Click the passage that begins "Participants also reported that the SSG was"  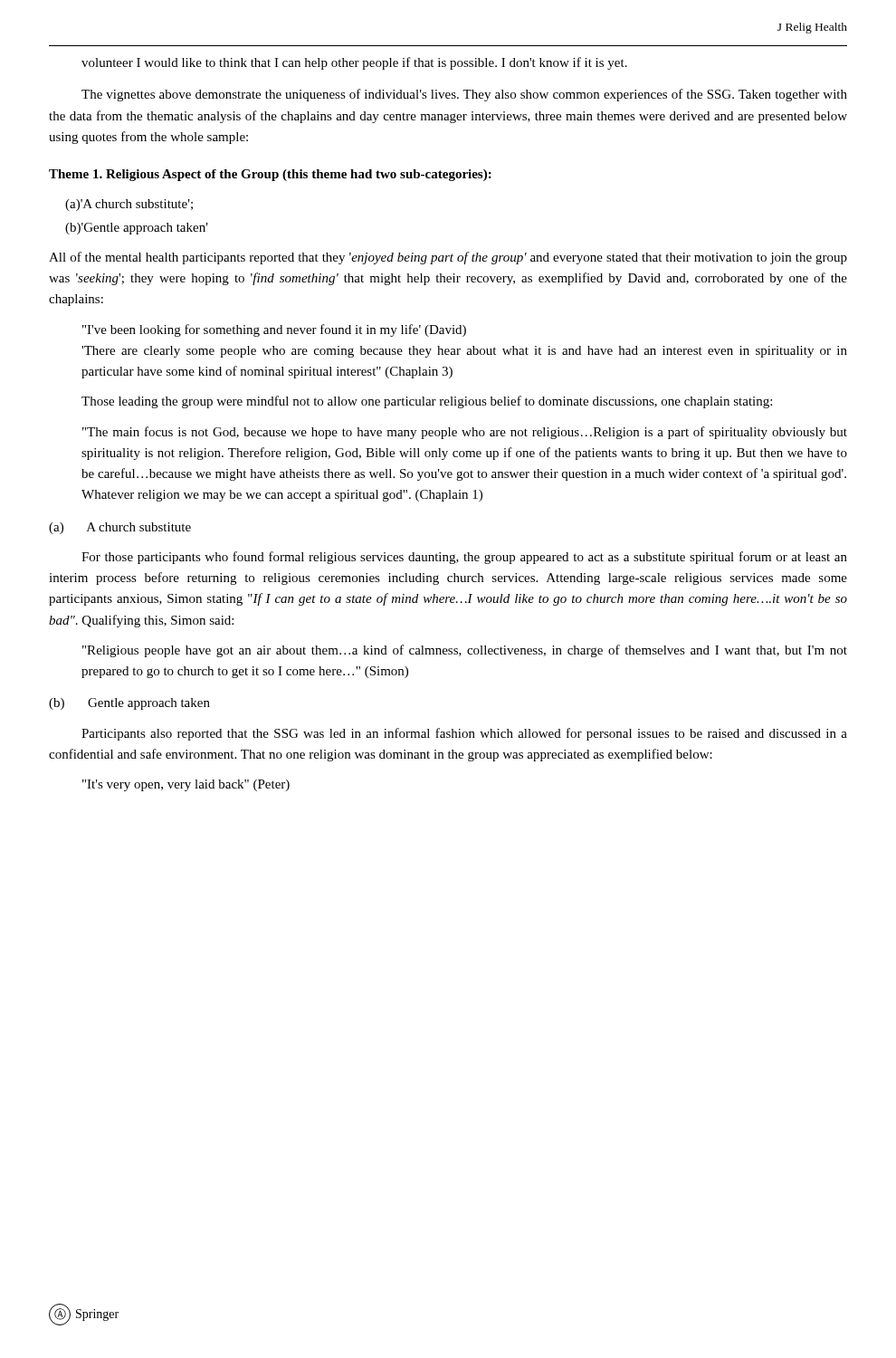(448, 744)
